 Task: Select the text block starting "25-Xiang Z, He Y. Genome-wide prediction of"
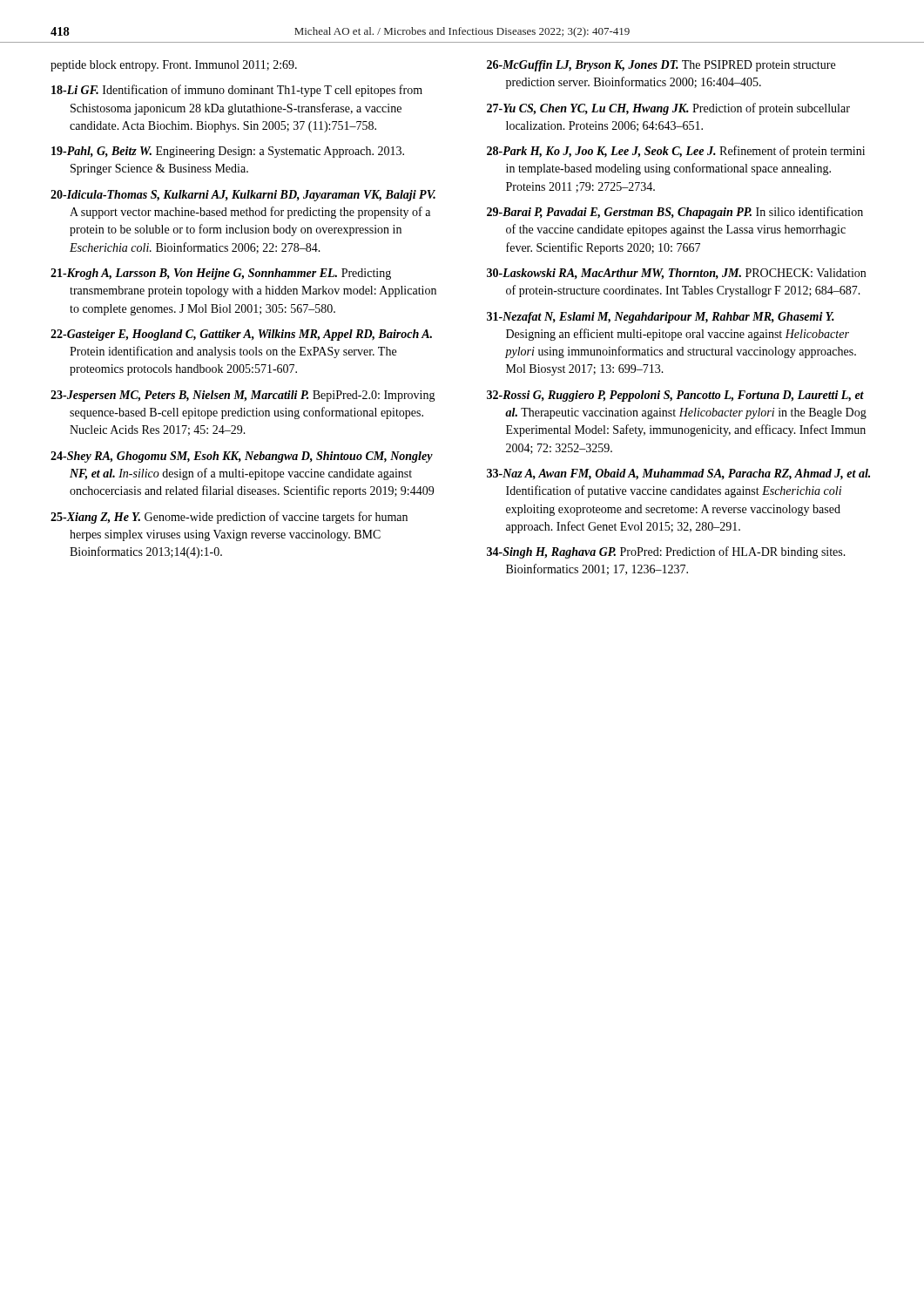pos(244,535)
